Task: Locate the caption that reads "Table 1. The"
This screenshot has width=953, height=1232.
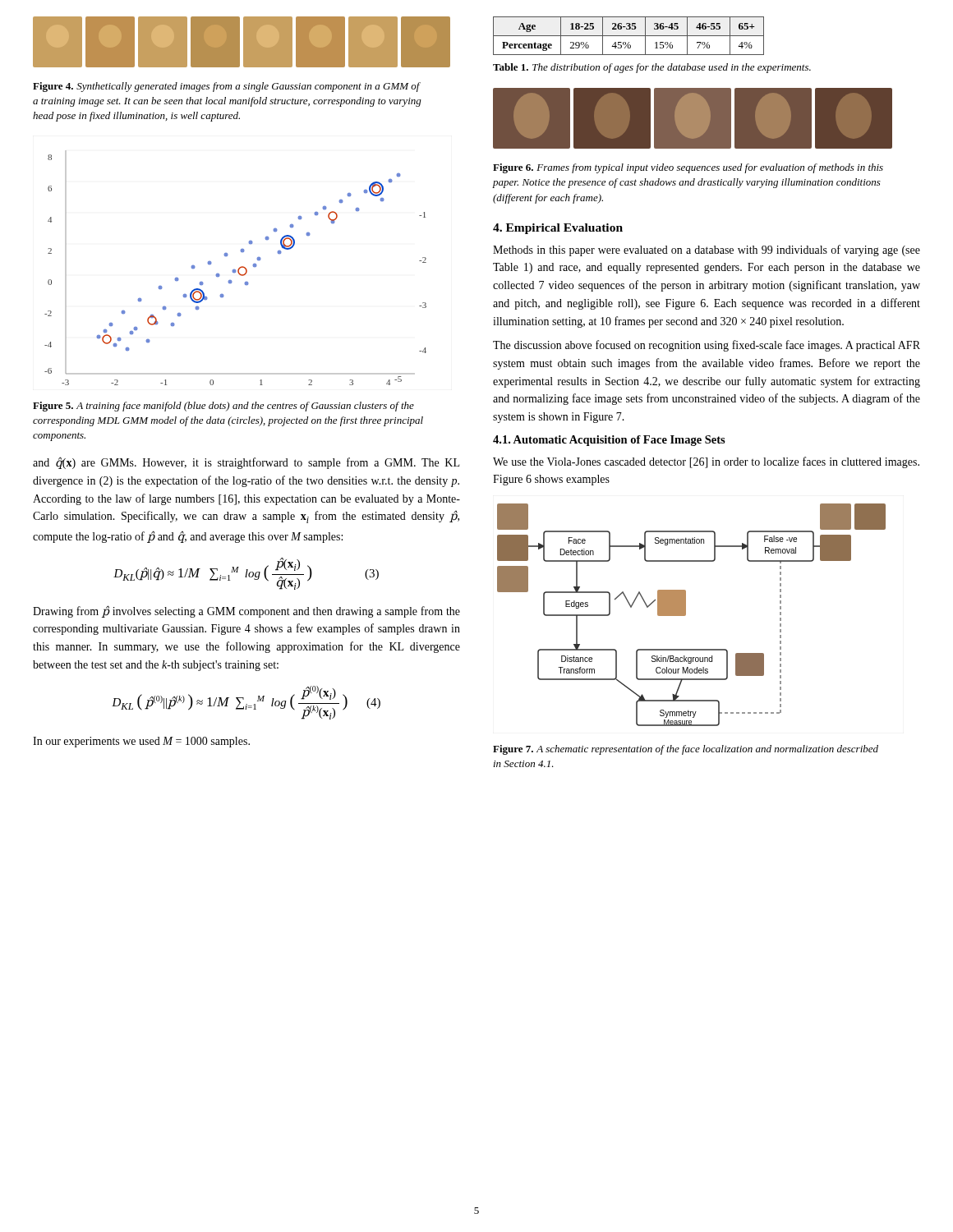Action: pyautogui.click(x=652, y=67)
